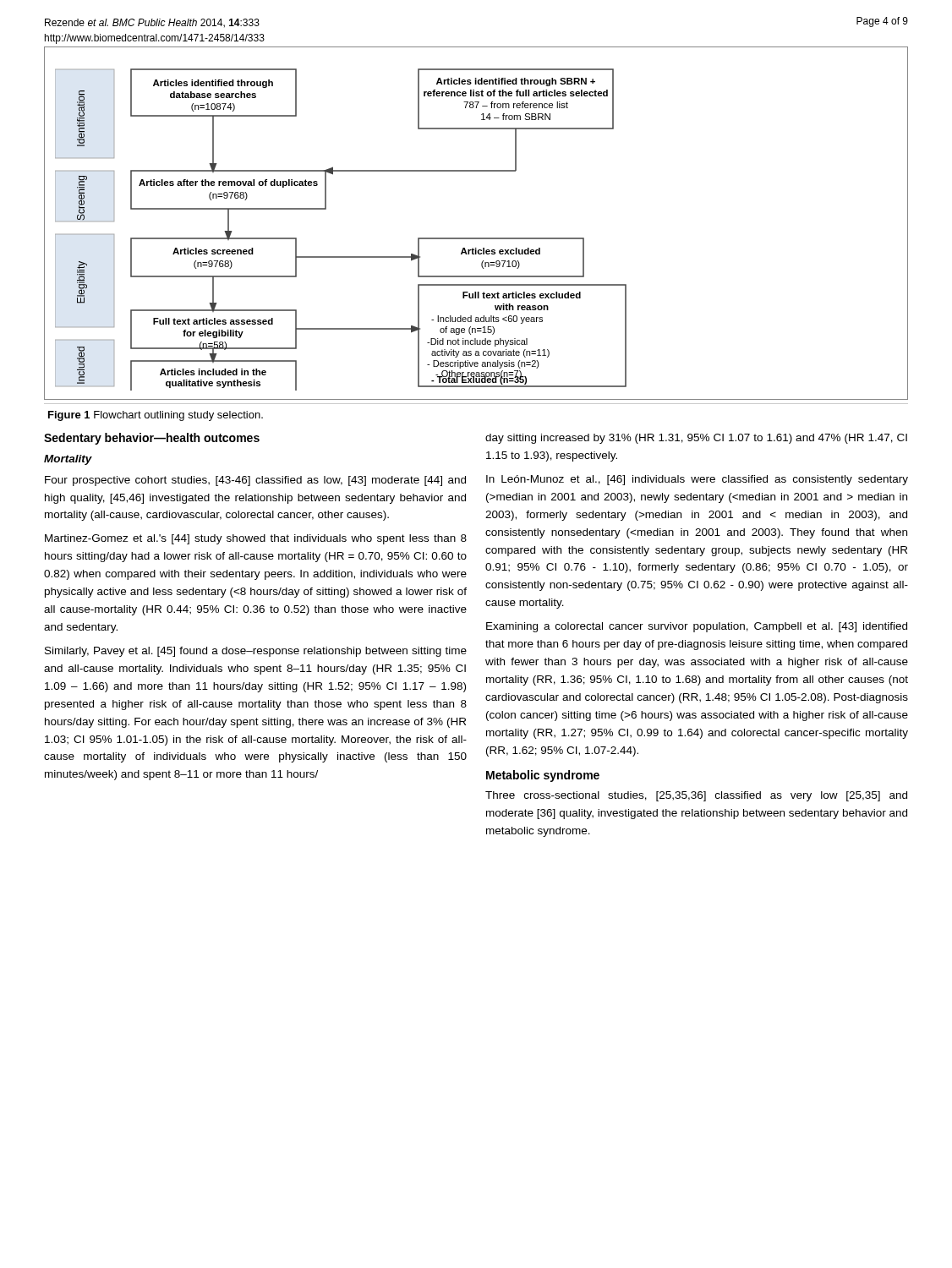
Task: Select a flowchart
Action: click(x=476, y=235)
